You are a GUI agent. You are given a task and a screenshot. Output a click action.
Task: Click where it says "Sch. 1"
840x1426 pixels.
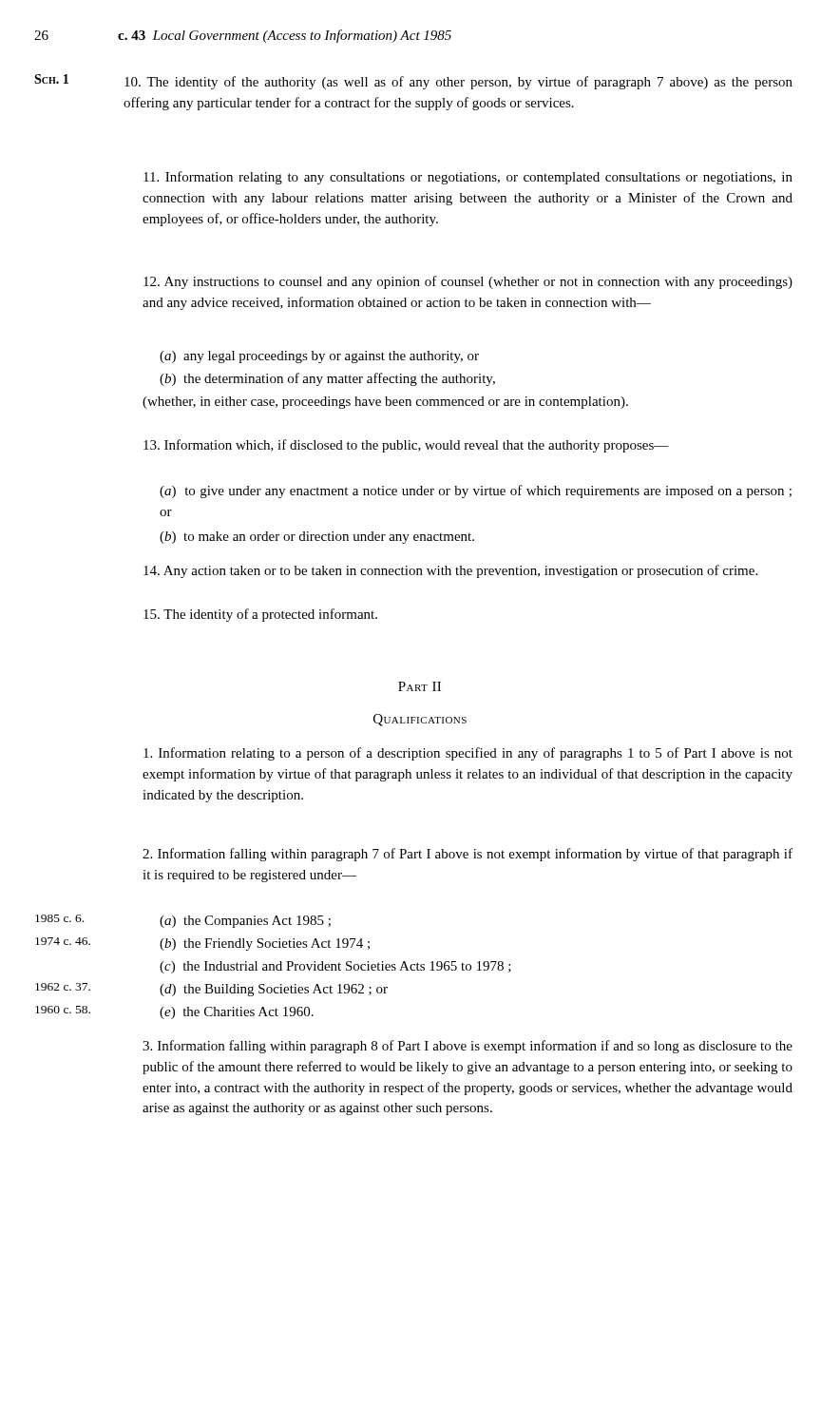click(x=52, y=79)
